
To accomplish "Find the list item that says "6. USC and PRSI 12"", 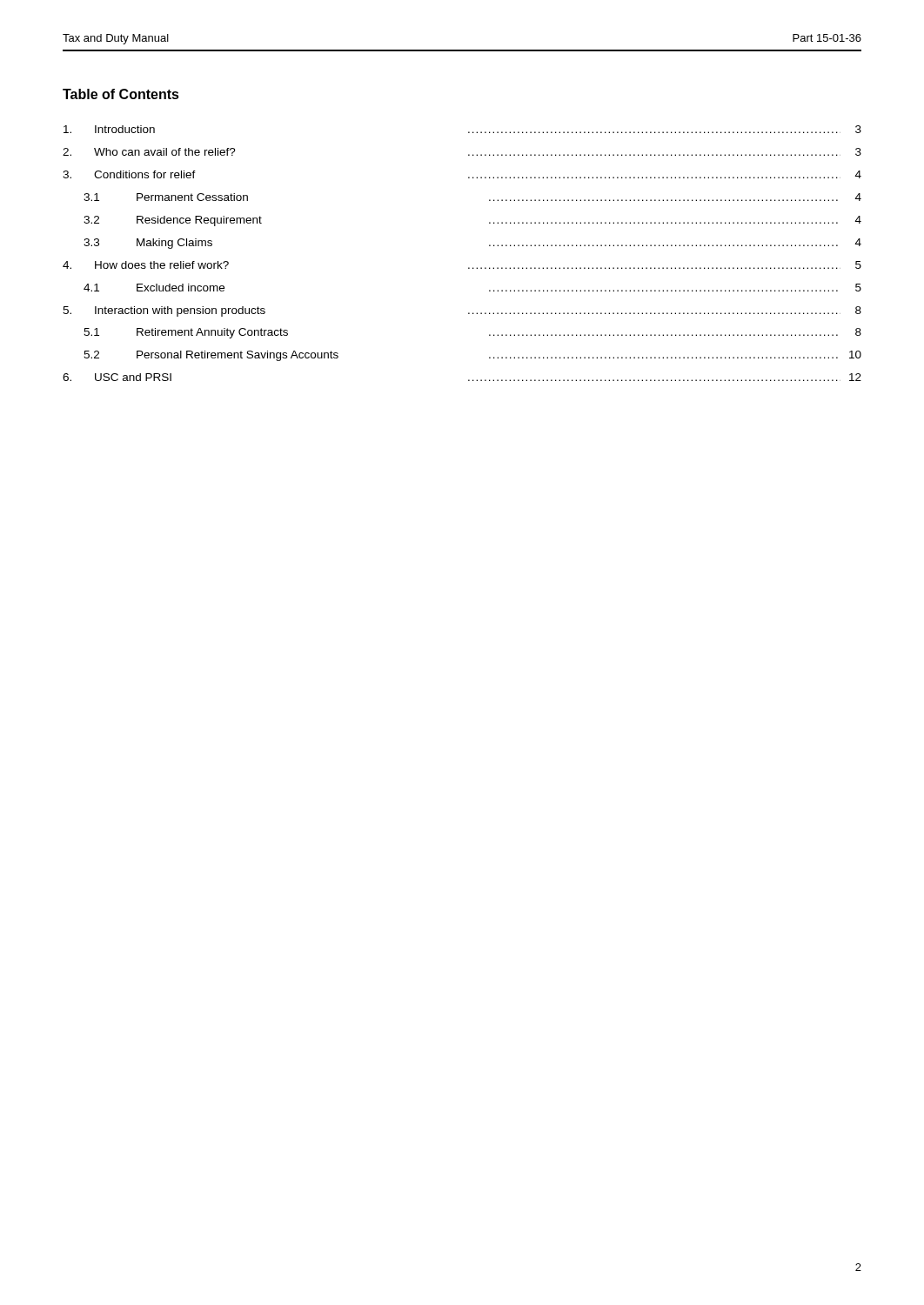I will tap(462, 379).
